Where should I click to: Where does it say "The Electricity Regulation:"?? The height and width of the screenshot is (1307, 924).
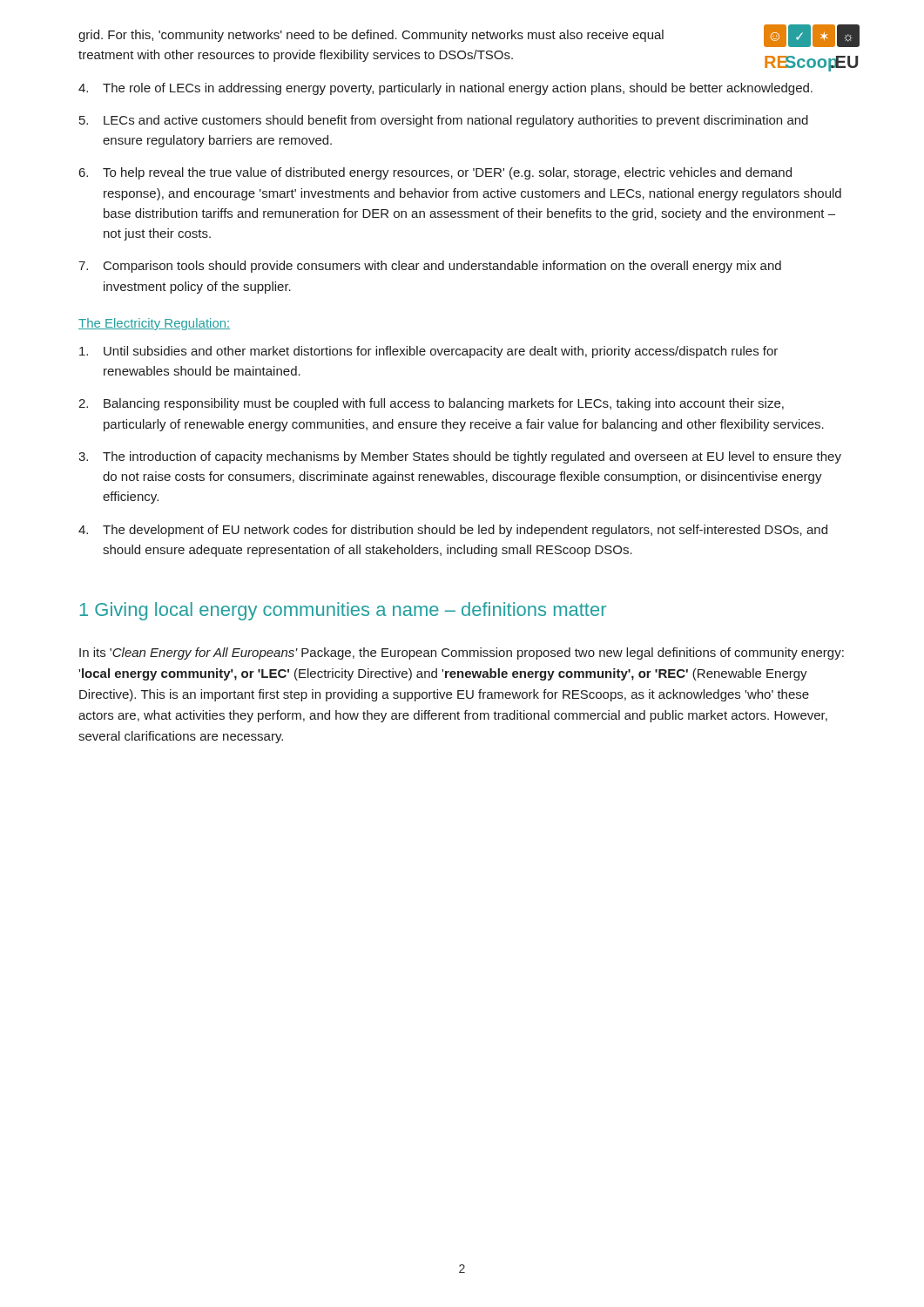coord(154,324)
